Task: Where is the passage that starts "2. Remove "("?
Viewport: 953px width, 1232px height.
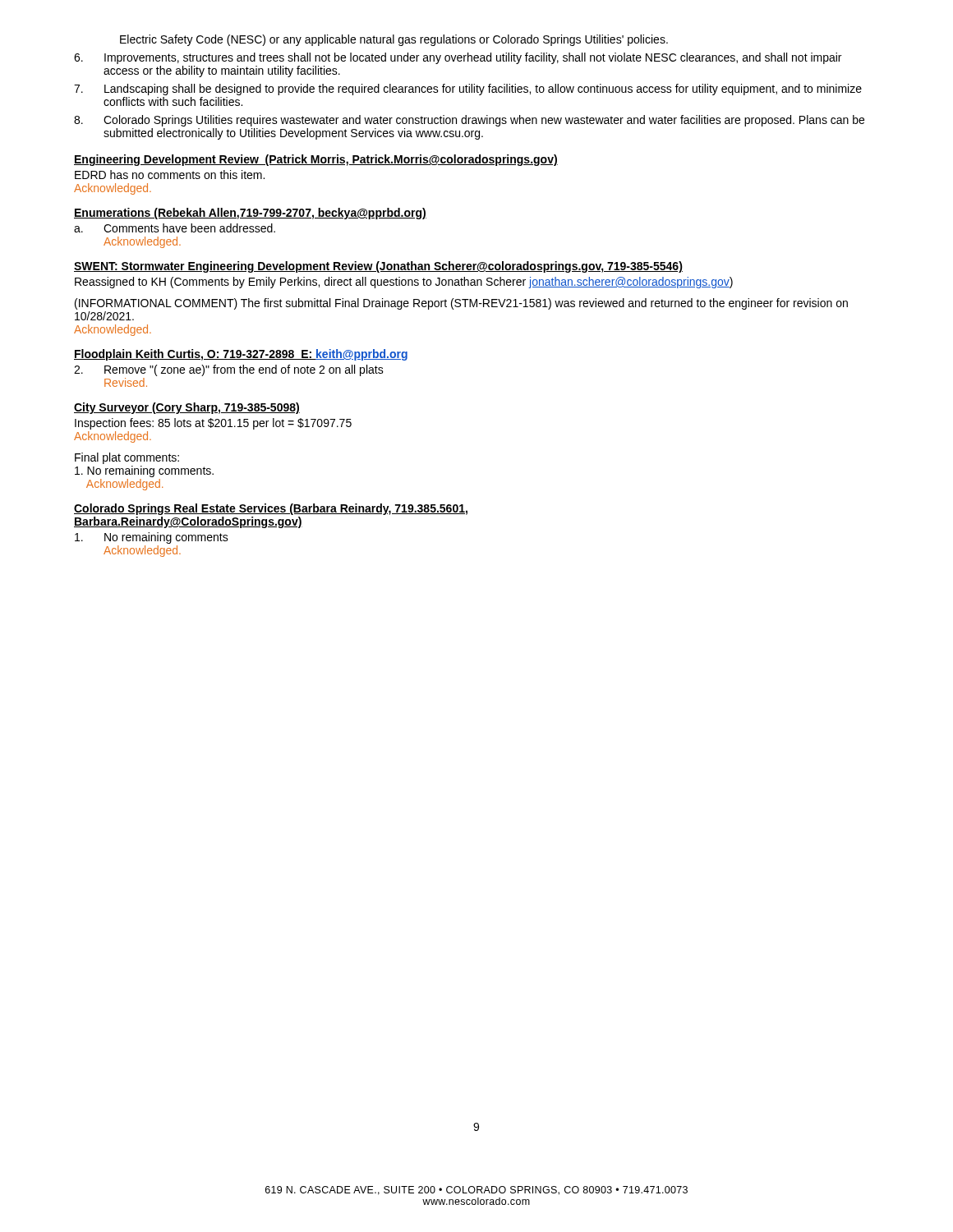Action: tap(229, 376)
